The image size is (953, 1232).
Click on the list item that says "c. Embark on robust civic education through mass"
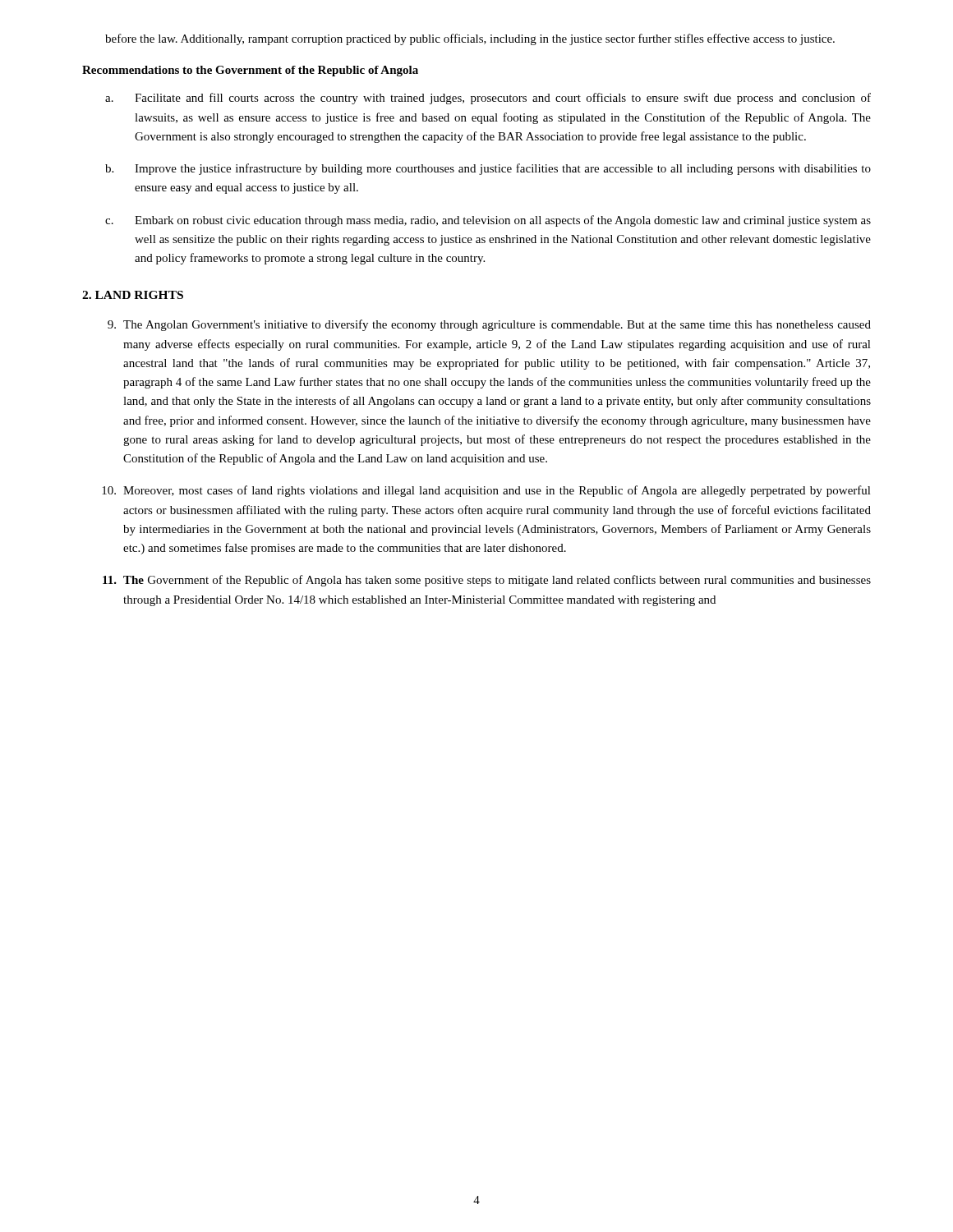coord(488,239)
